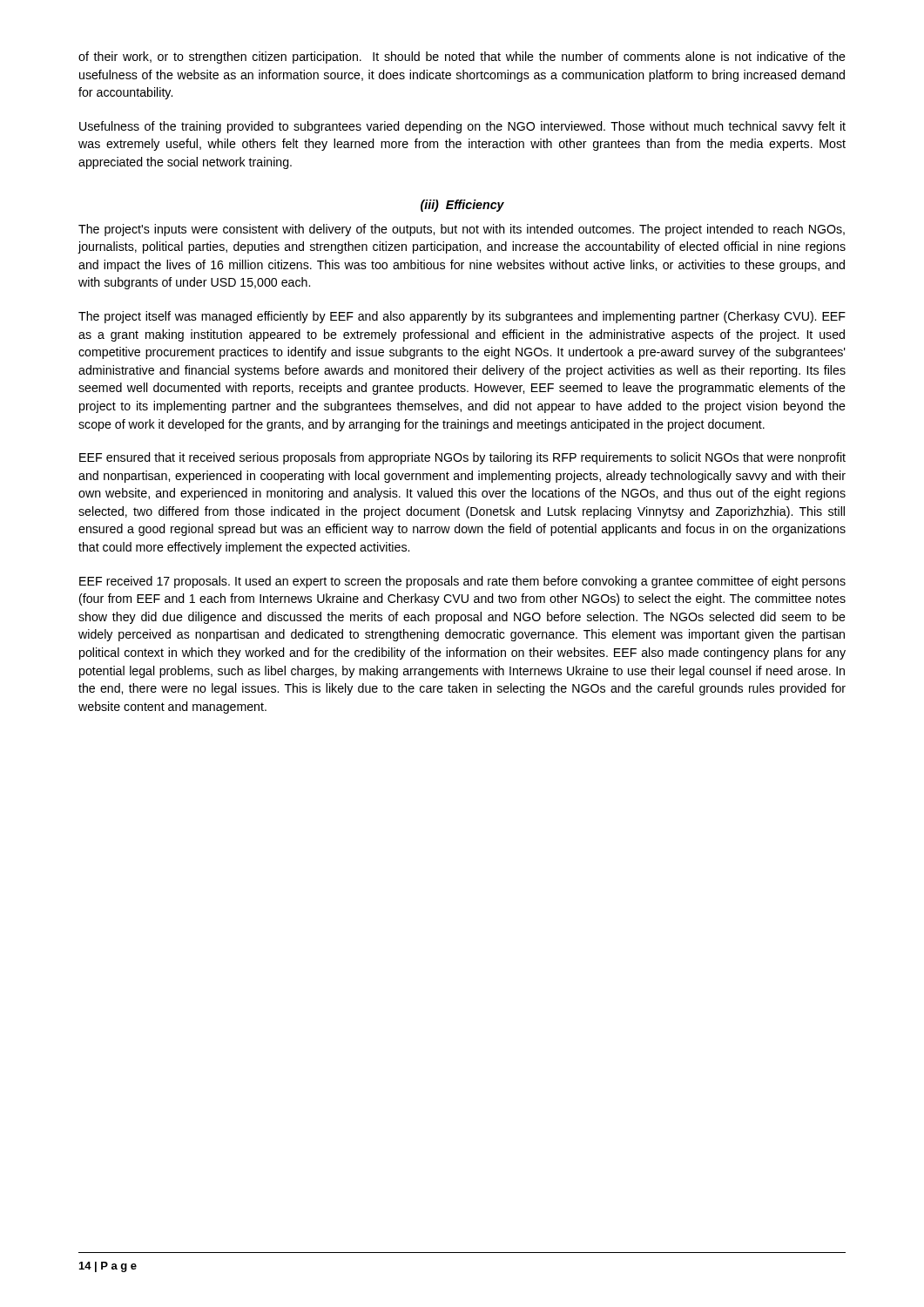Image resolution: width=924 pixels, height=1307 pixels.
Task: Select the passage starting "The project itself was managed efficiently by"
Action: [x=462, y=370]
